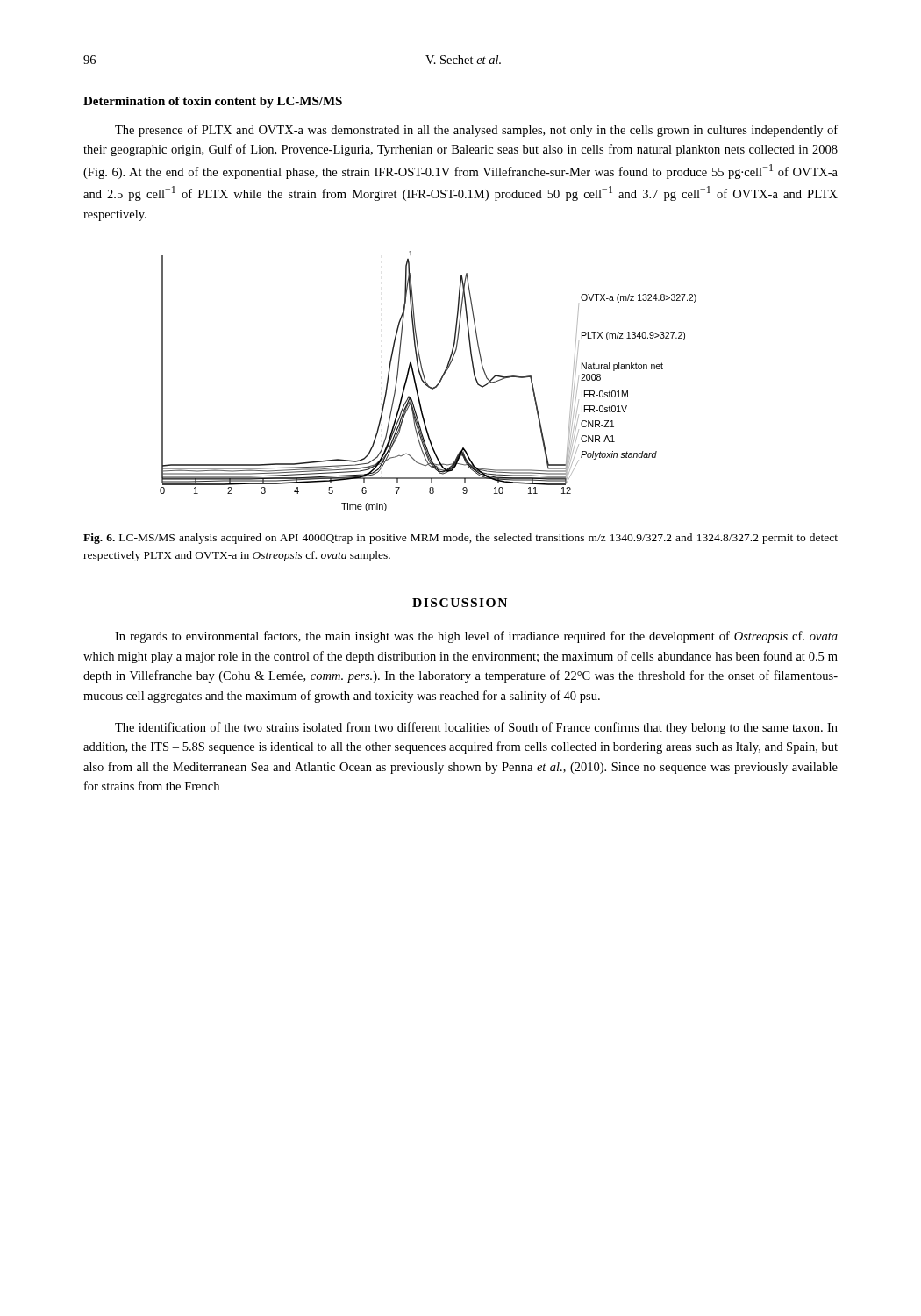Locate the block of text that opens with "The presence of PLTX and OVTX-a was demonstrated"
This screenshot has height=1316, width=921.
tap(460, 172)
